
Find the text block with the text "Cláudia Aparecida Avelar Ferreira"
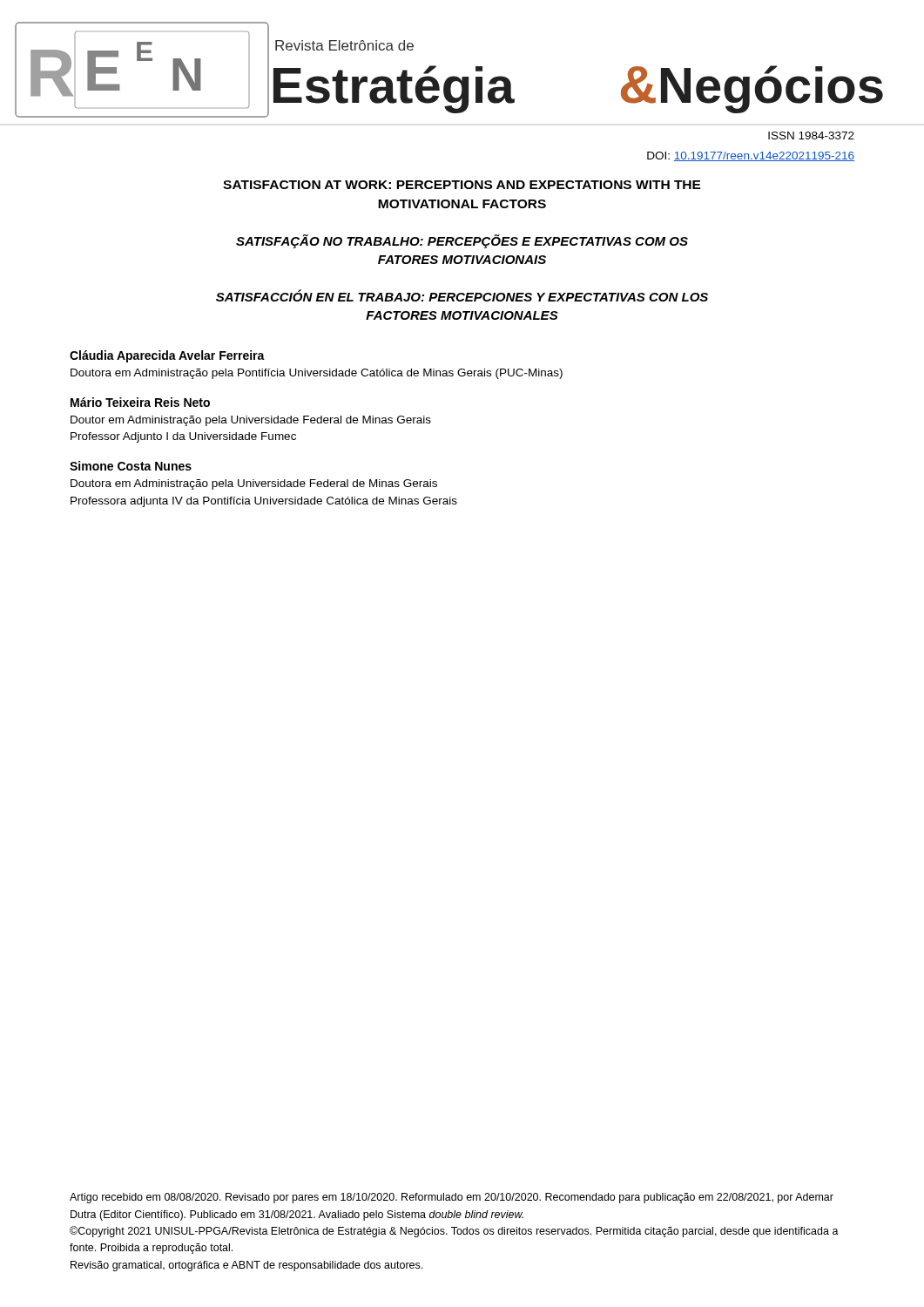[x=462, y=365]
